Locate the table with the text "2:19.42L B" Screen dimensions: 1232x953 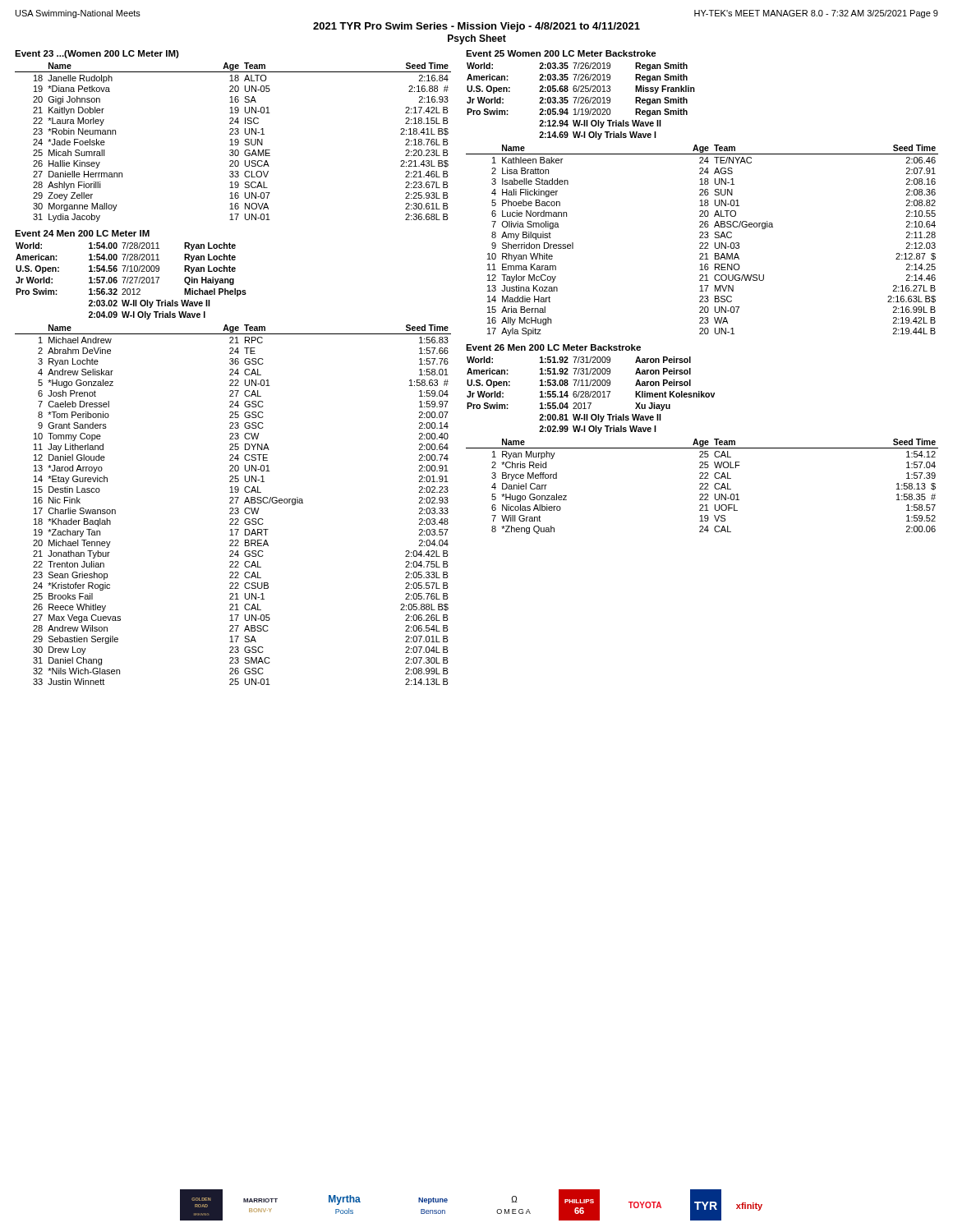click(702, 239)
